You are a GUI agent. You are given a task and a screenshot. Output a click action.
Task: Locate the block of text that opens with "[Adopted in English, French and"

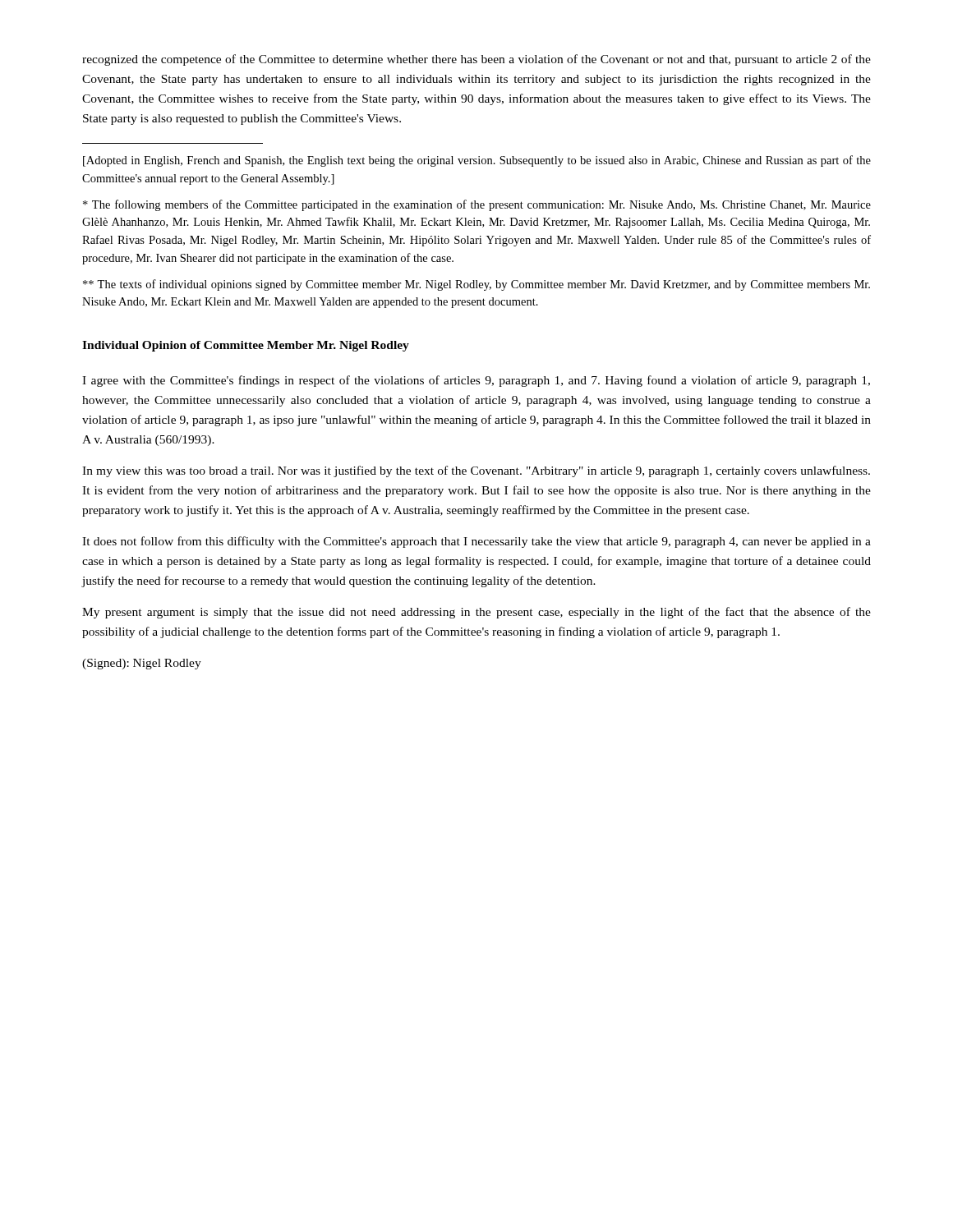click(x=476, y=169)
